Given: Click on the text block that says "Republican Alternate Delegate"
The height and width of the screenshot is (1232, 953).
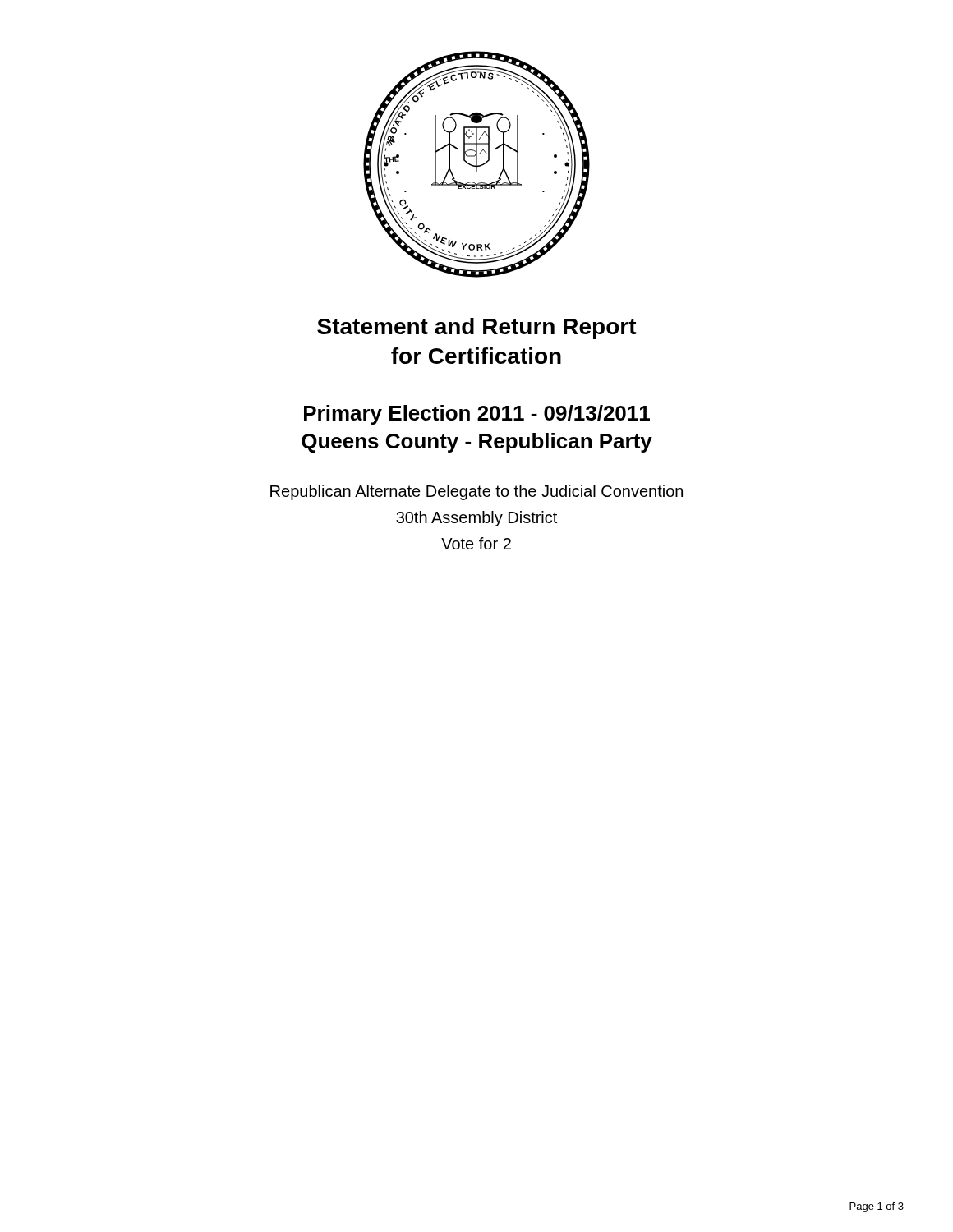Looking at the screenshot, I should coord(476,518).
